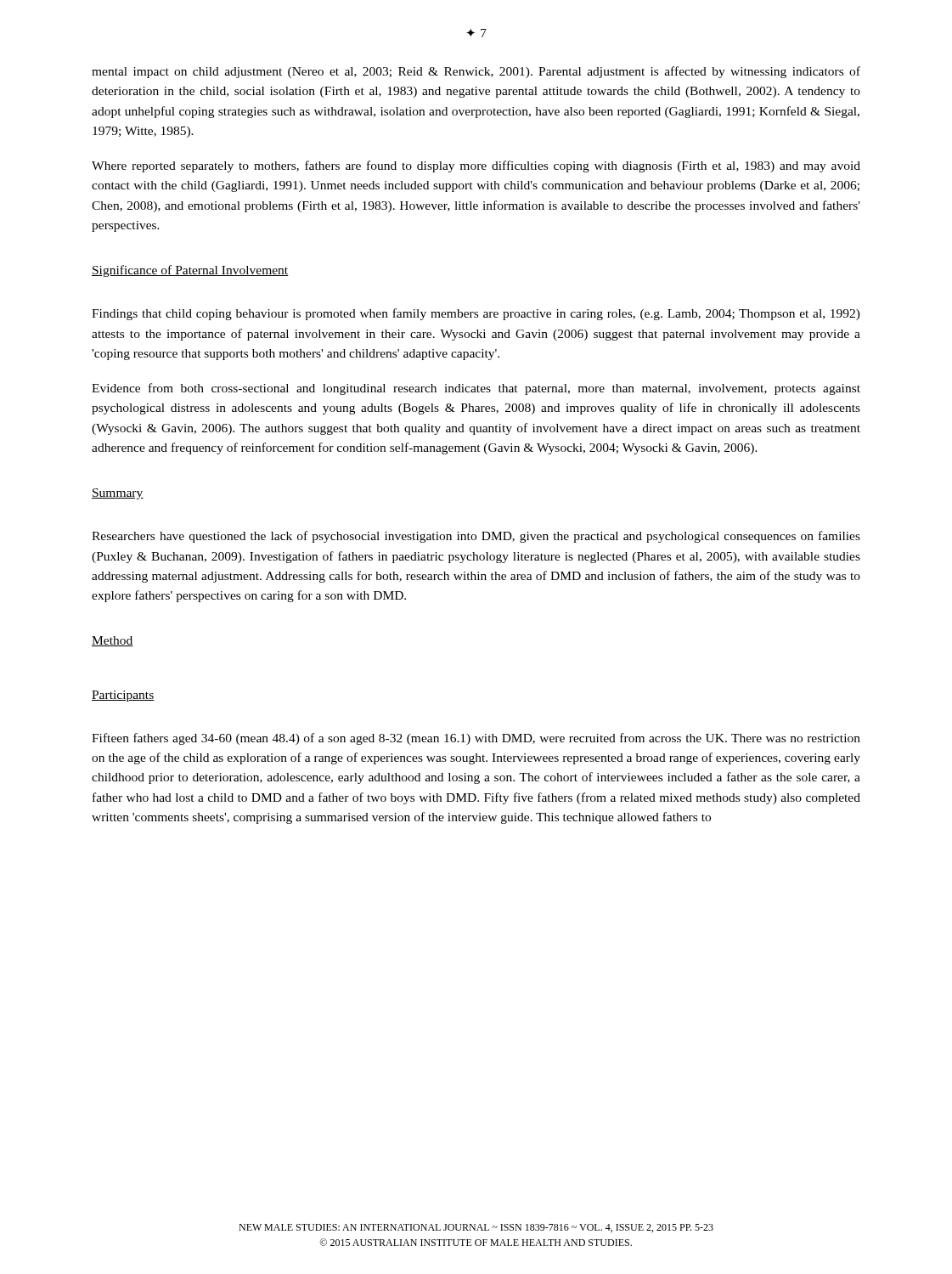
Task: Select the text block with the text "Researchers have questioned the"
Action: pos(476,565)
